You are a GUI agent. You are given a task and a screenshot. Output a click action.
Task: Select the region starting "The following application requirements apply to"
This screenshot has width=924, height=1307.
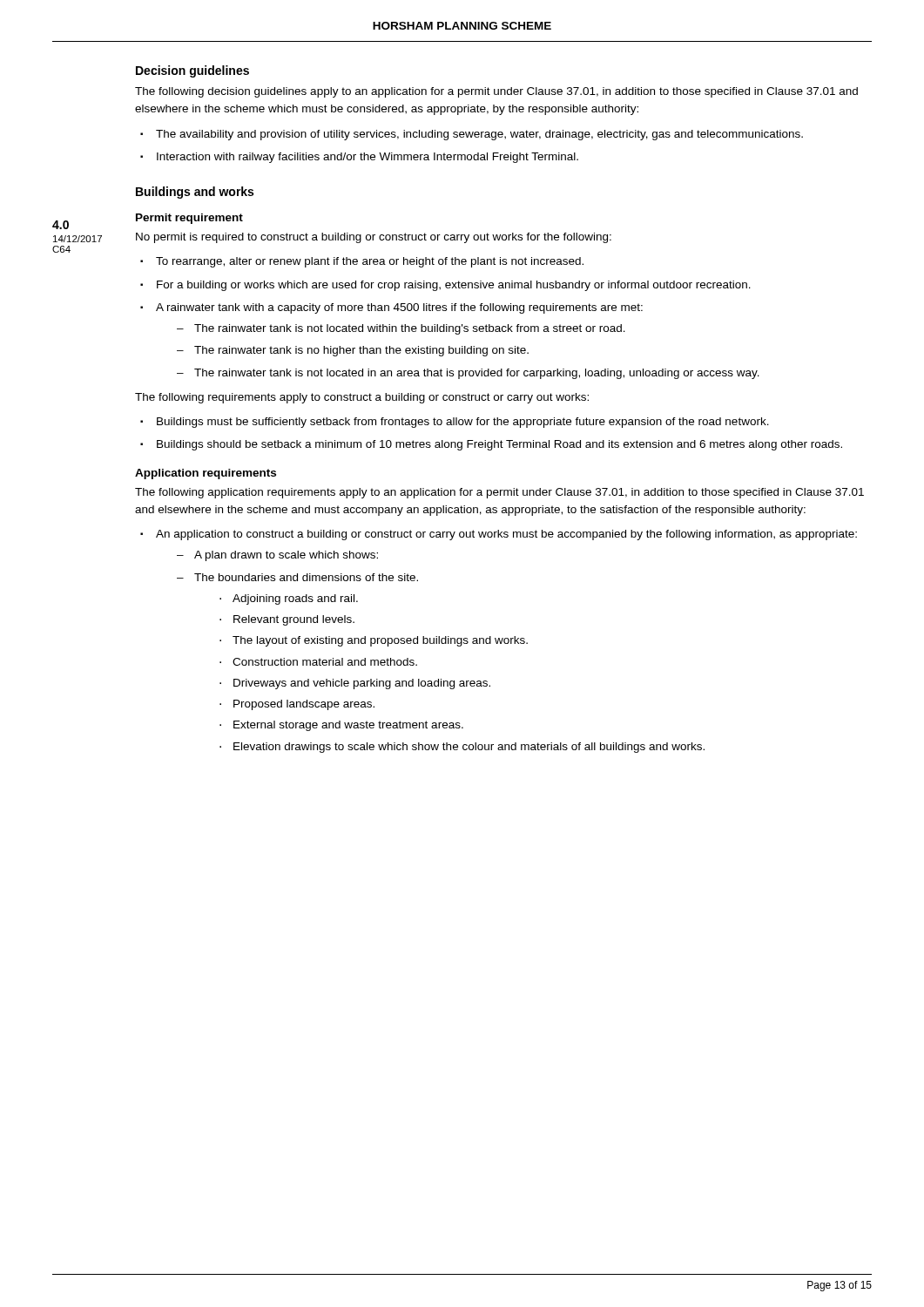503,501
